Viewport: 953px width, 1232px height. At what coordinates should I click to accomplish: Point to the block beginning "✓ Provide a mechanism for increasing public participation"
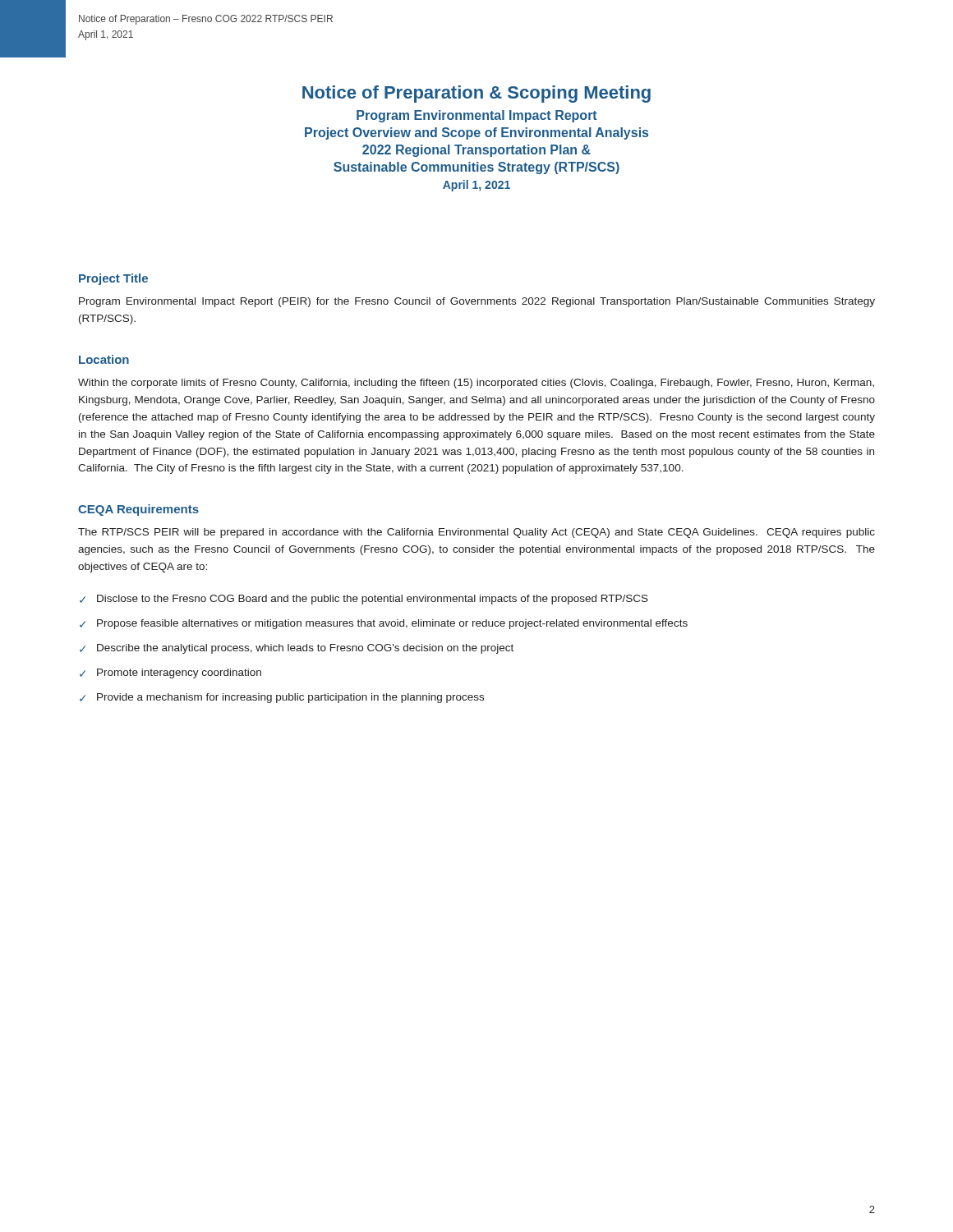[x=476, y=698]
